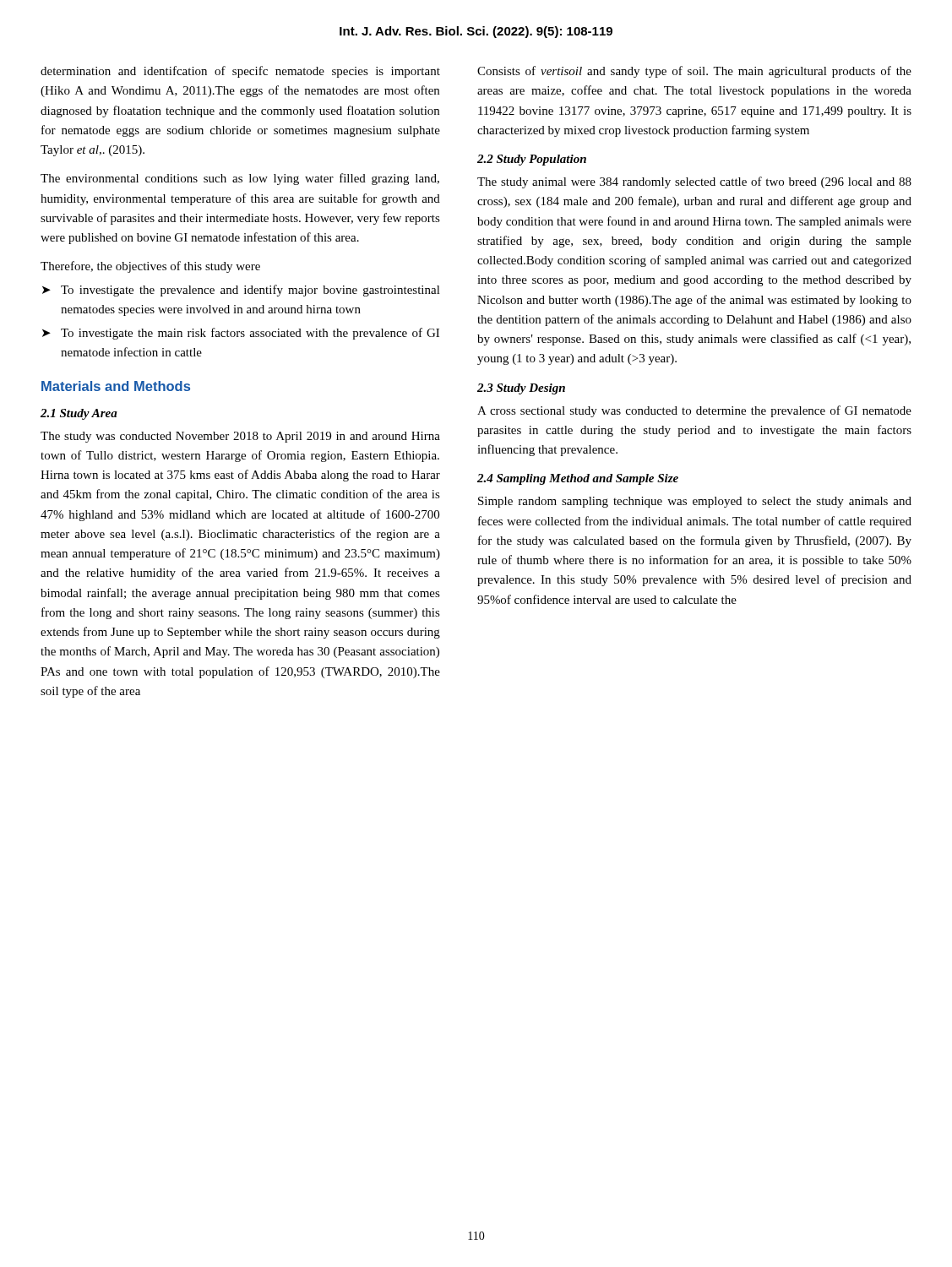Click on the element starting "Simple random sampling technique"
Viewport: 952px width, 1267px height.
click(x=694, y=550)
